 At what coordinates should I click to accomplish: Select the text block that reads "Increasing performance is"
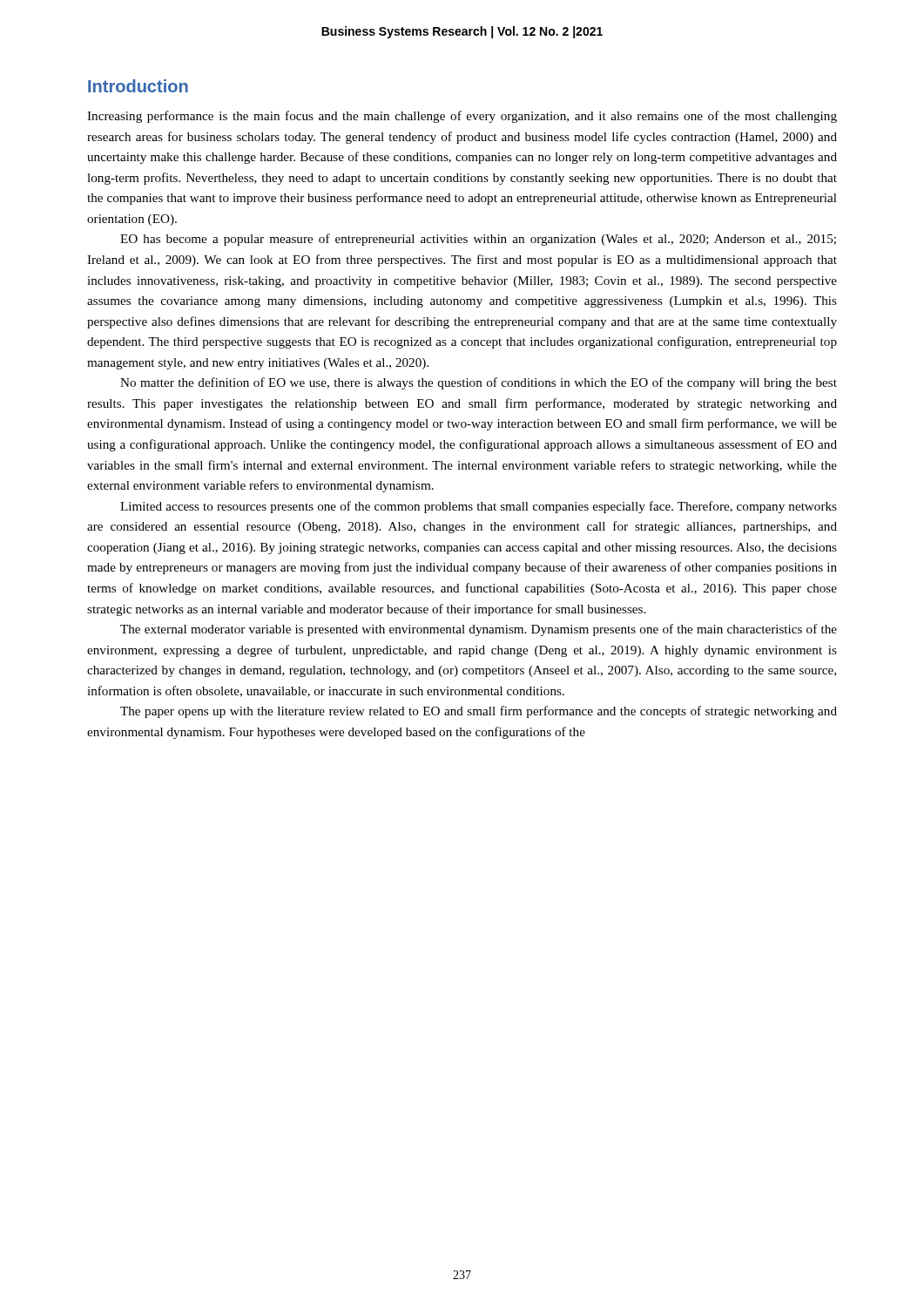coord(462,424)
